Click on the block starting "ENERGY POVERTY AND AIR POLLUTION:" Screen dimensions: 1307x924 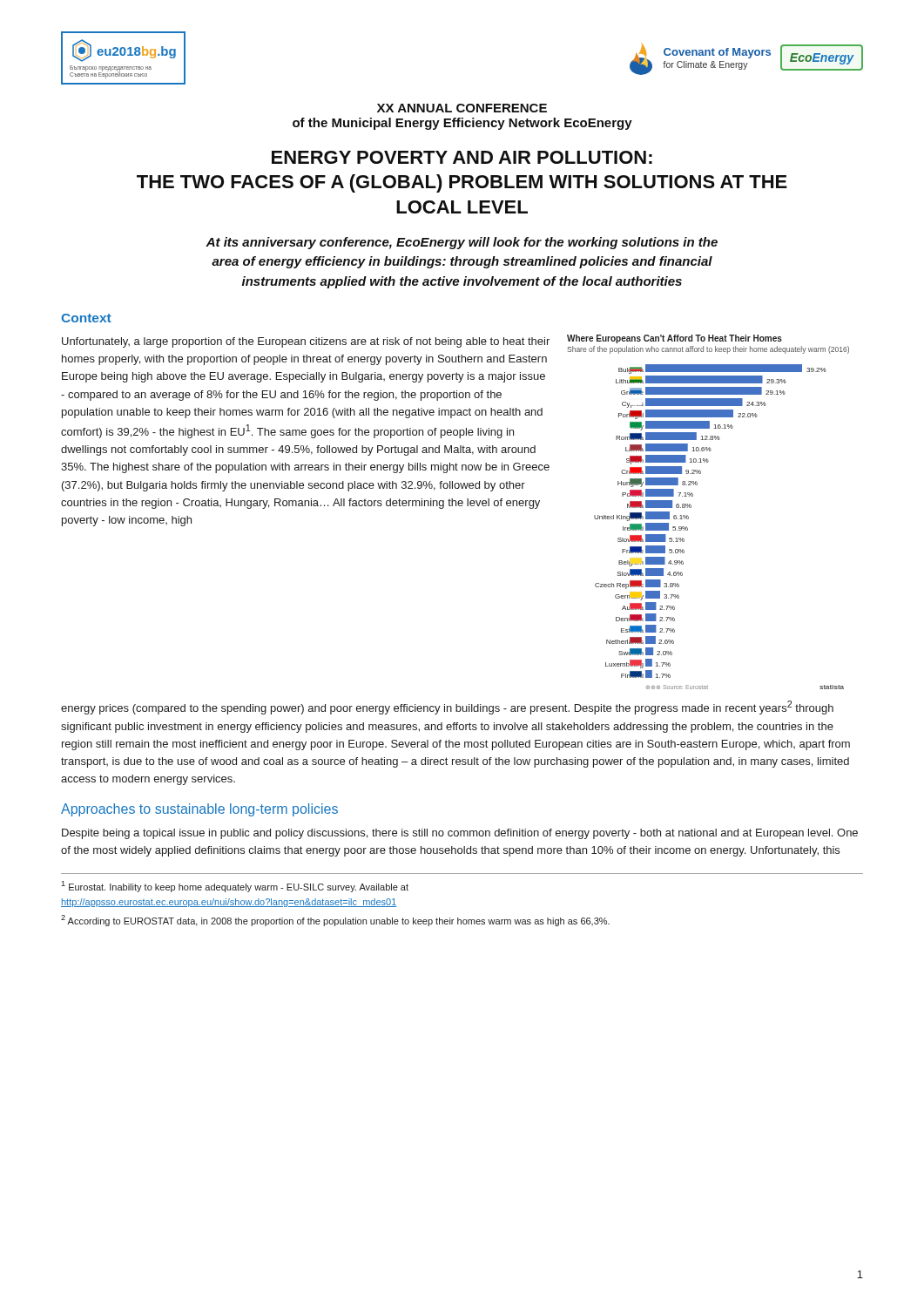pyautogui.click(x=462, y=183)
